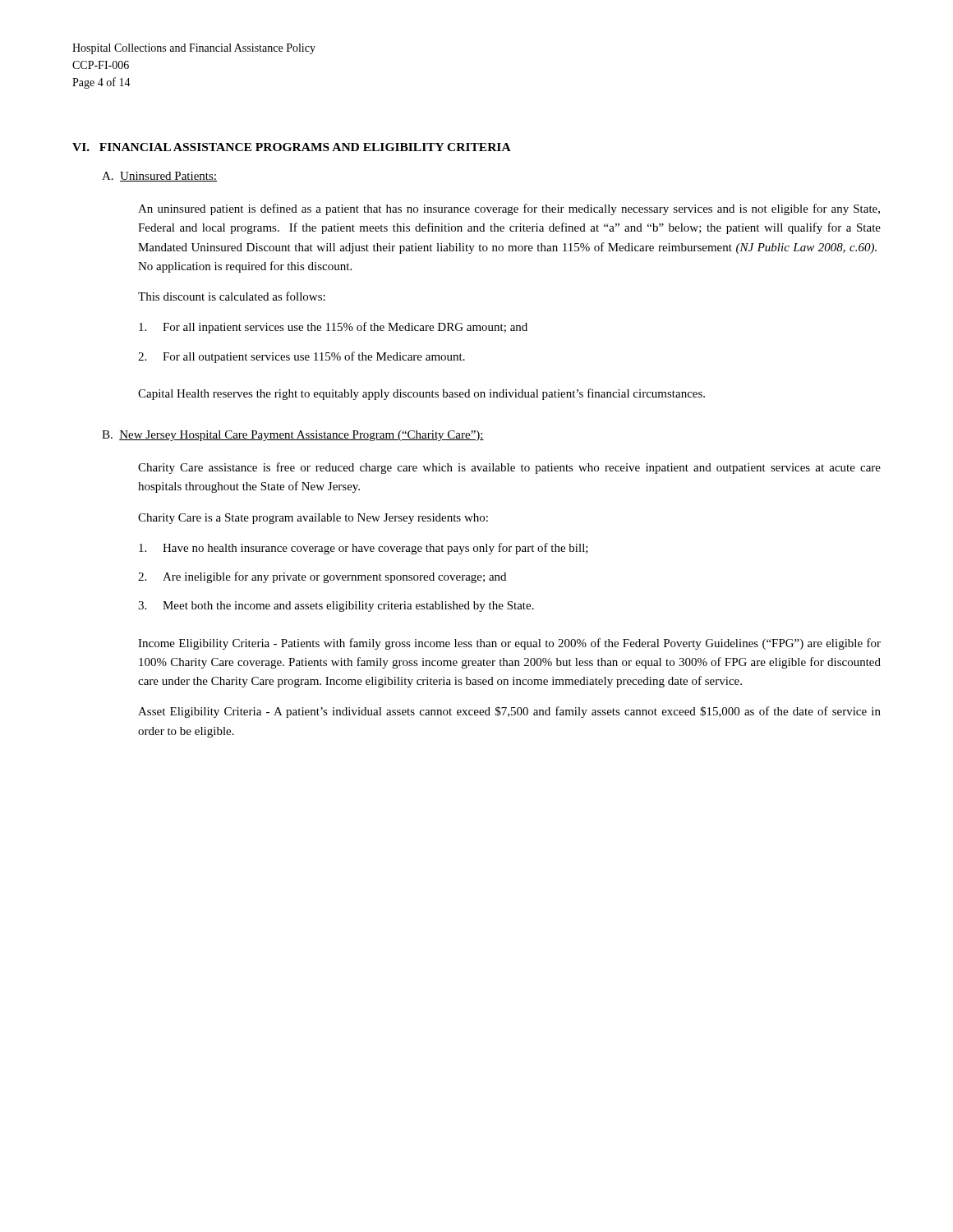
Task: Where is the passage that starts "Charity Care is a State program available to"?
Action: [x=313, y=517]
